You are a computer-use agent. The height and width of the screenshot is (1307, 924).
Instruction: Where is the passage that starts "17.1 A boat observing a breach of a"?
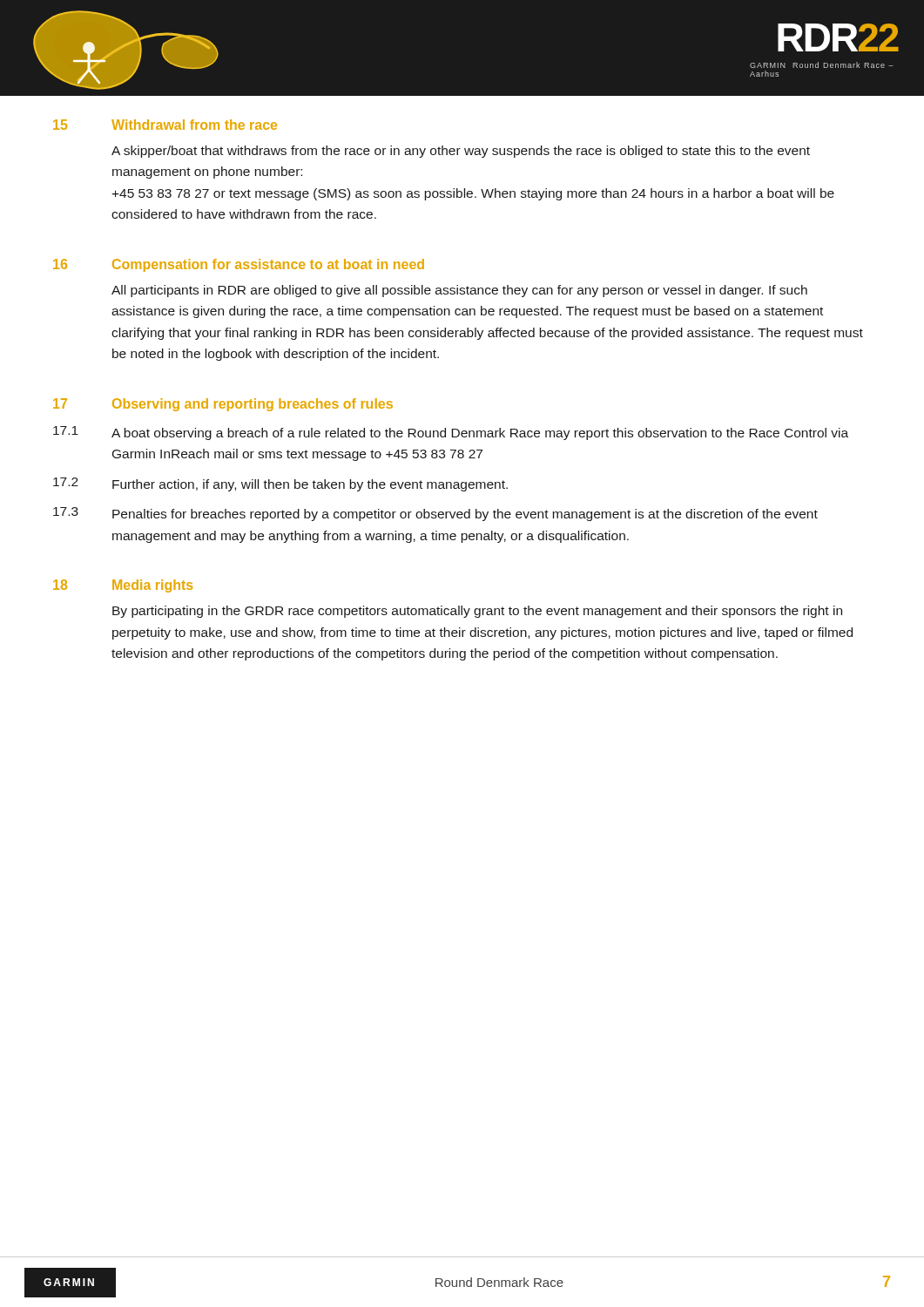click(x=462, y=444)
